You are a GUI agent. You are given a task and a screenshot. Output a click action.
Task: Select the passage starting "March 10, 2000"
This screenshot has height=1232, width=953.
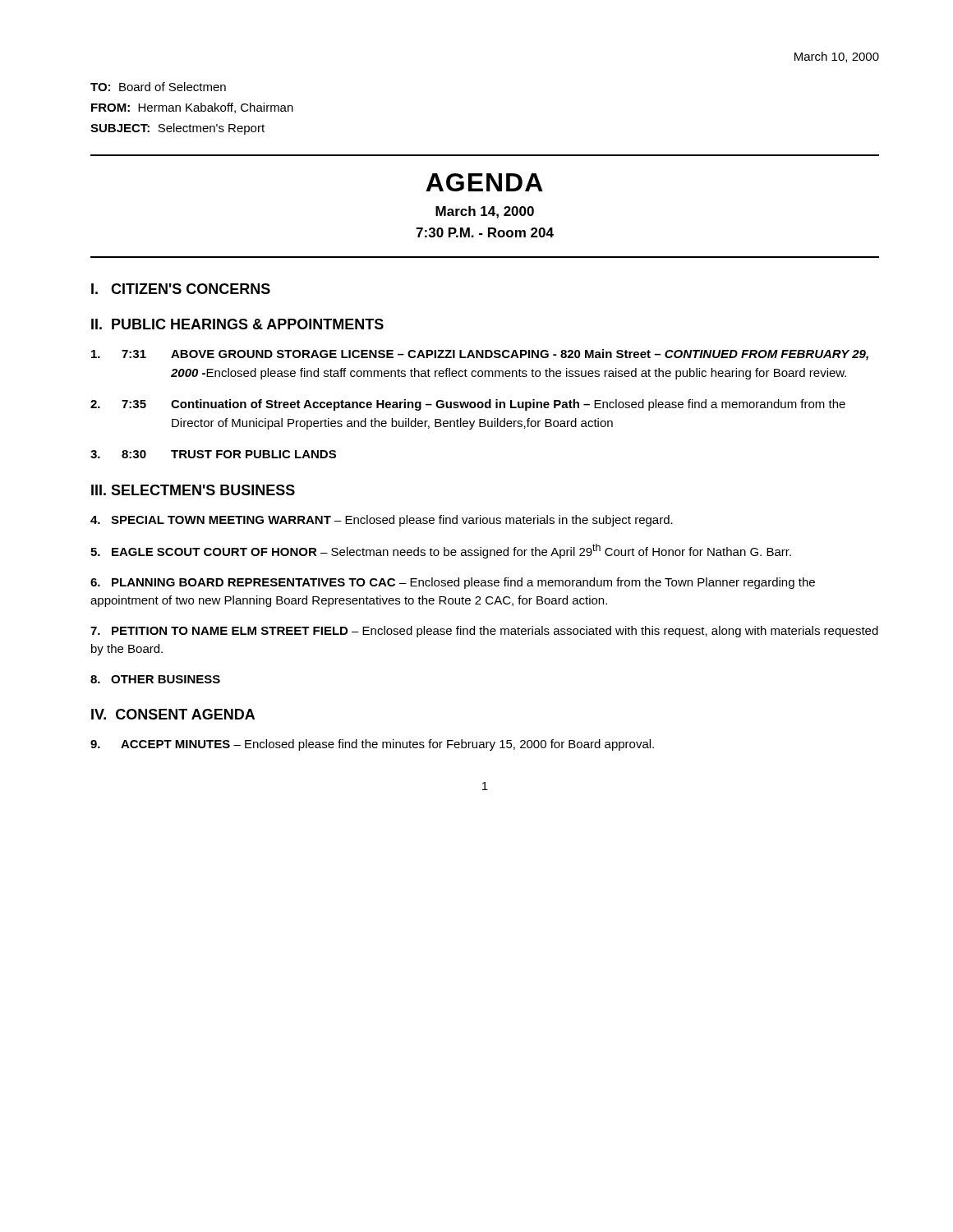click(x=836, y=56)
